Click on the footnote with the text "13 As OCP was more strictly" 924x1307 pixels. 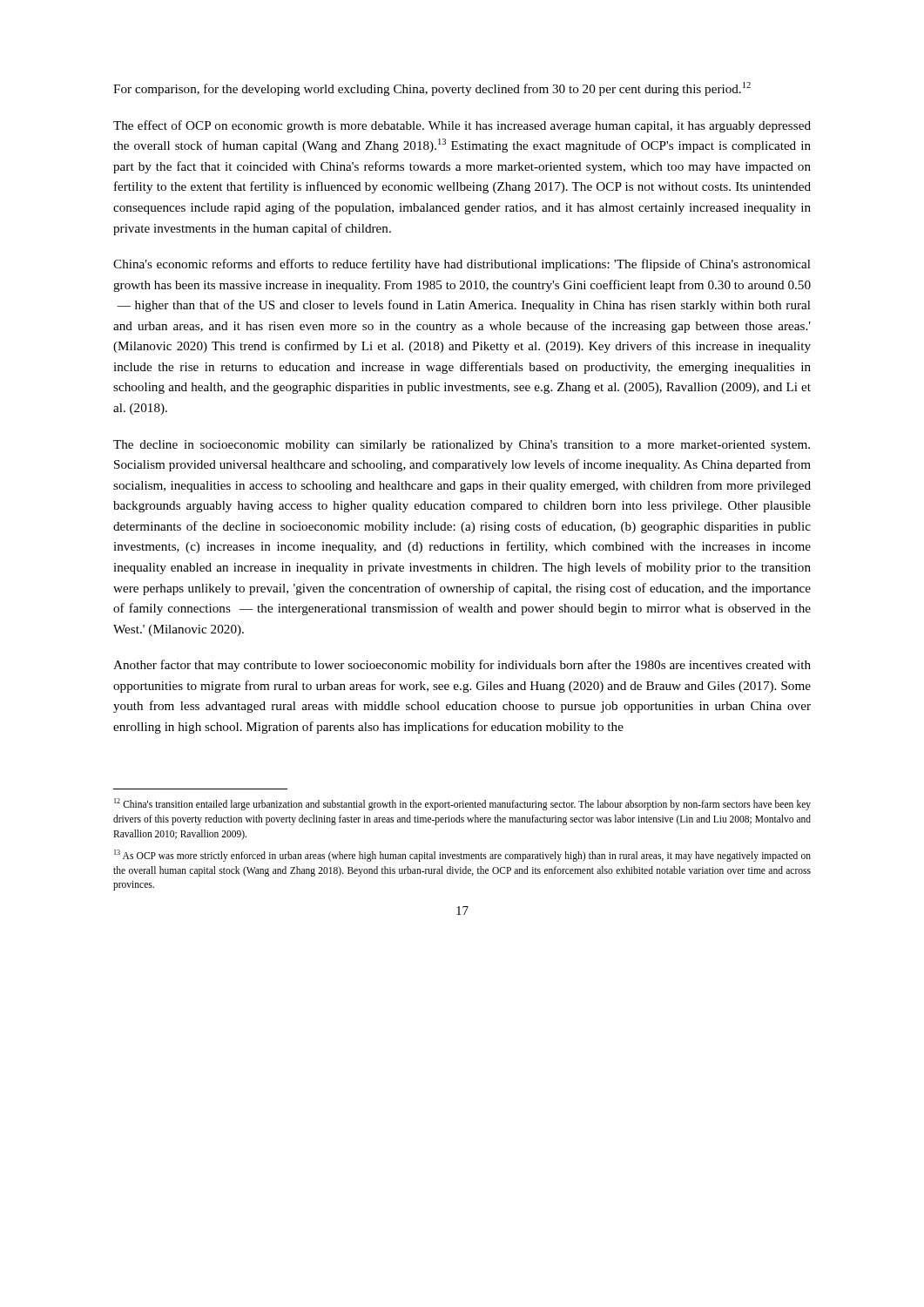[462, 869]
